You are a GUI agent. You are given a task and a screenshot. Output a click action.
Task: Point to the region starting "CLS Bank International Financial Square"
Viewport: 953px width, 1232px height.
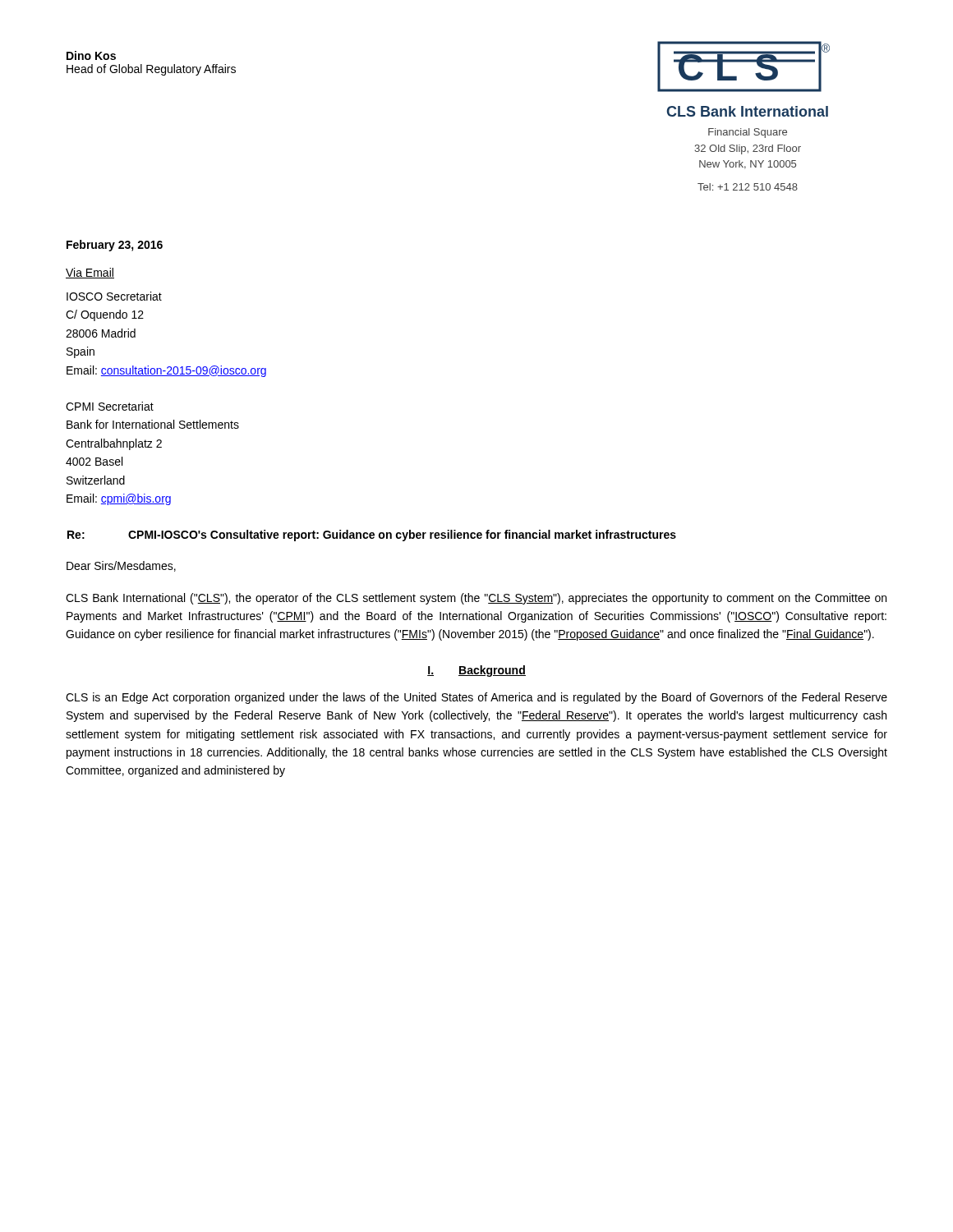pyautogui.click(x=748, y=148)
